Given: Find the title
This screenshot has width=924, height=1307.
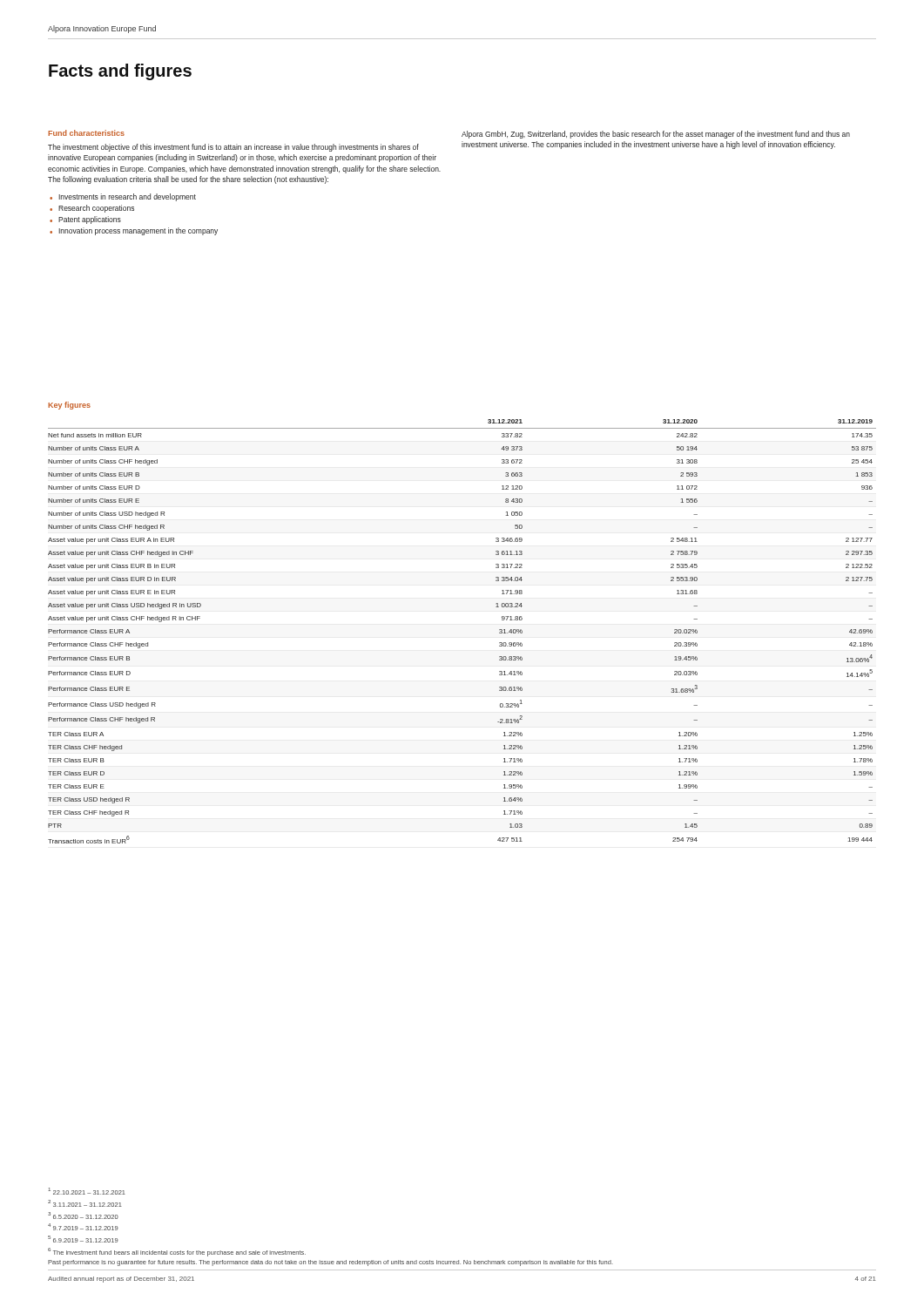Looking at the screenshot, I should (x=120, y=71).
